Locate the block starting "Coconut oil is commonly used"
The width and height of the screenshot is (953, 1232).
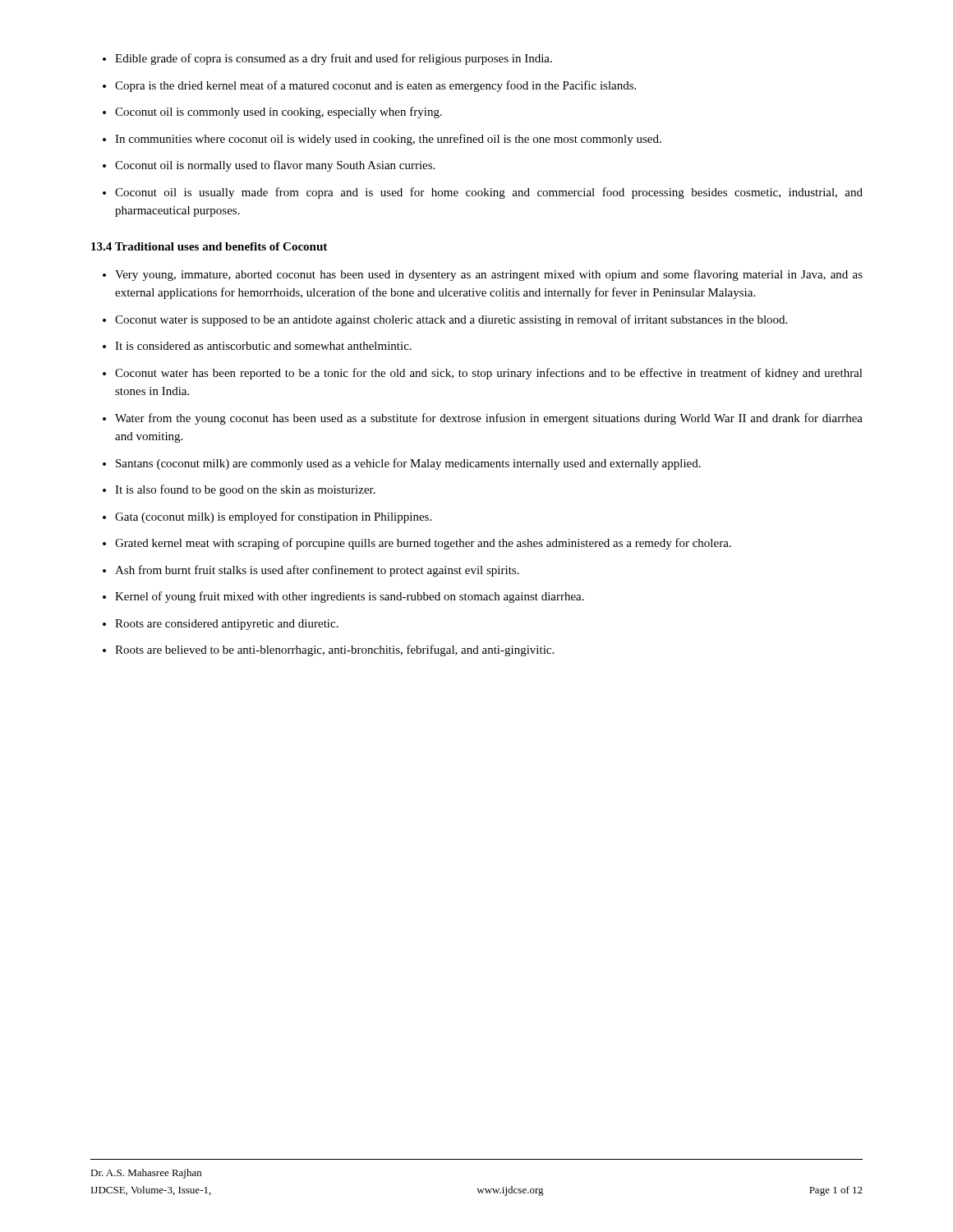click(x=279, y=112)
